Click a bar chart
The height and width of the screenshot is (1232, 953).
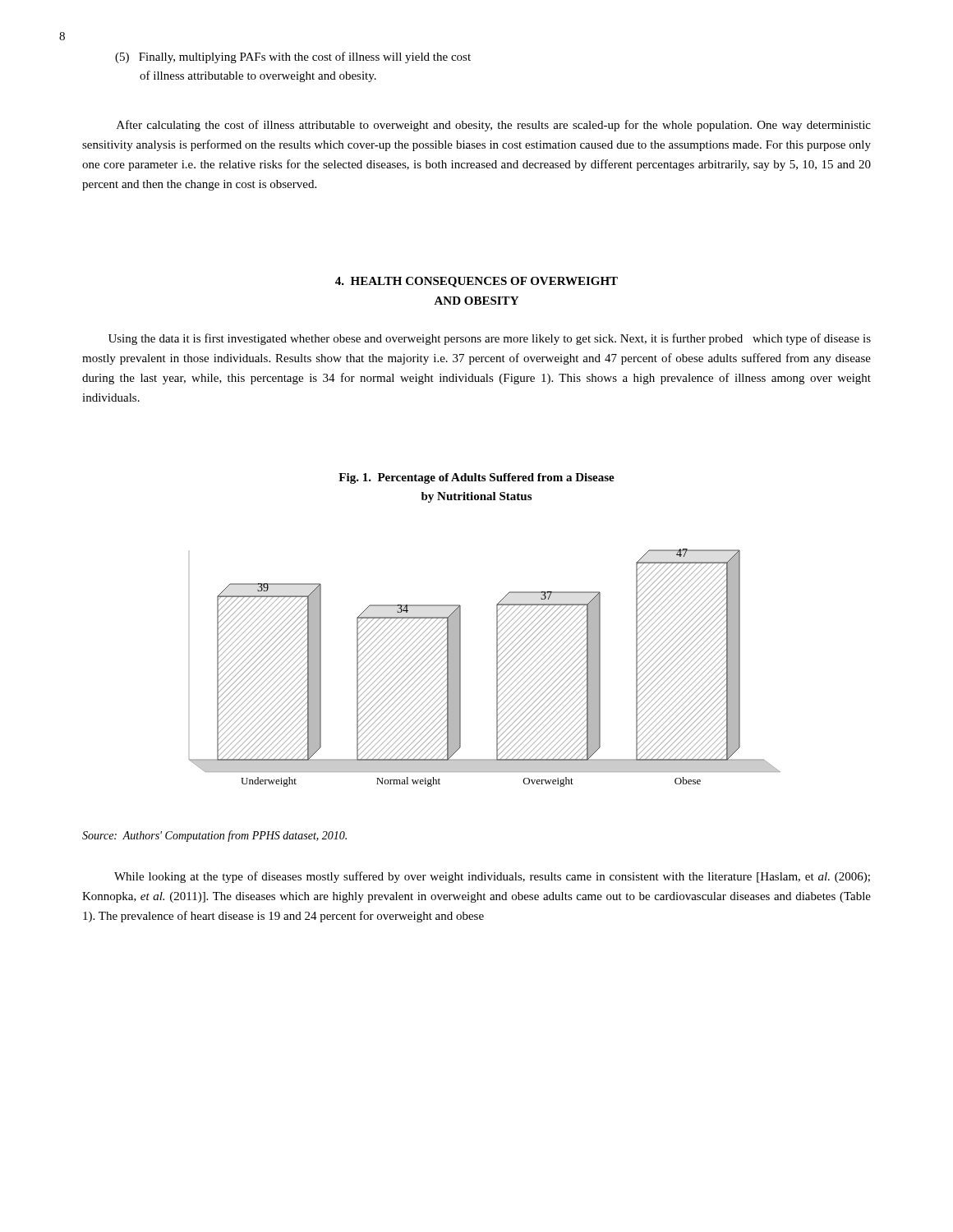(x=476, y=661)
